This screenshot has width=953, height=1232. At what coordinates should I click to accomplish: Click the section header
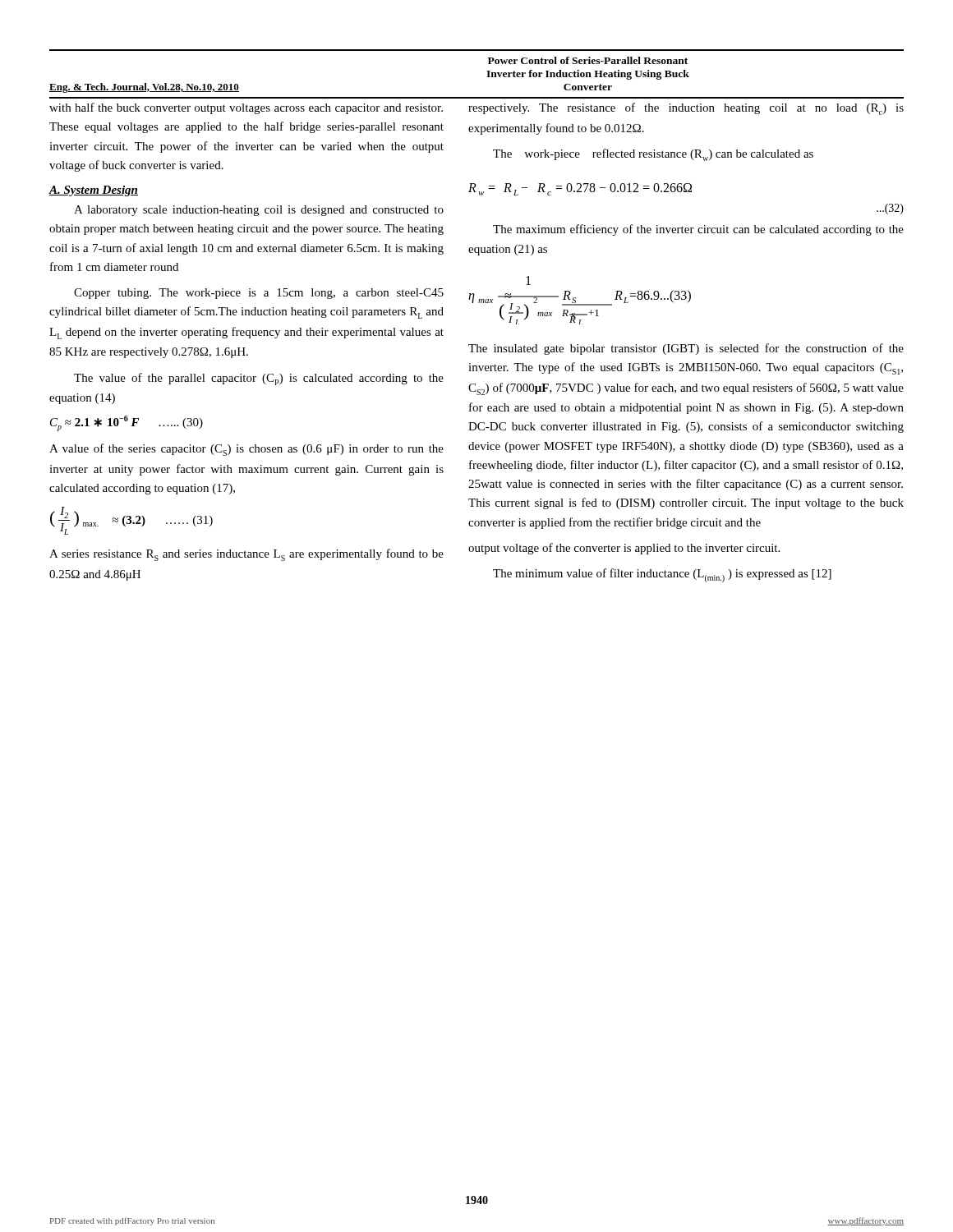(x=94, y=190)
